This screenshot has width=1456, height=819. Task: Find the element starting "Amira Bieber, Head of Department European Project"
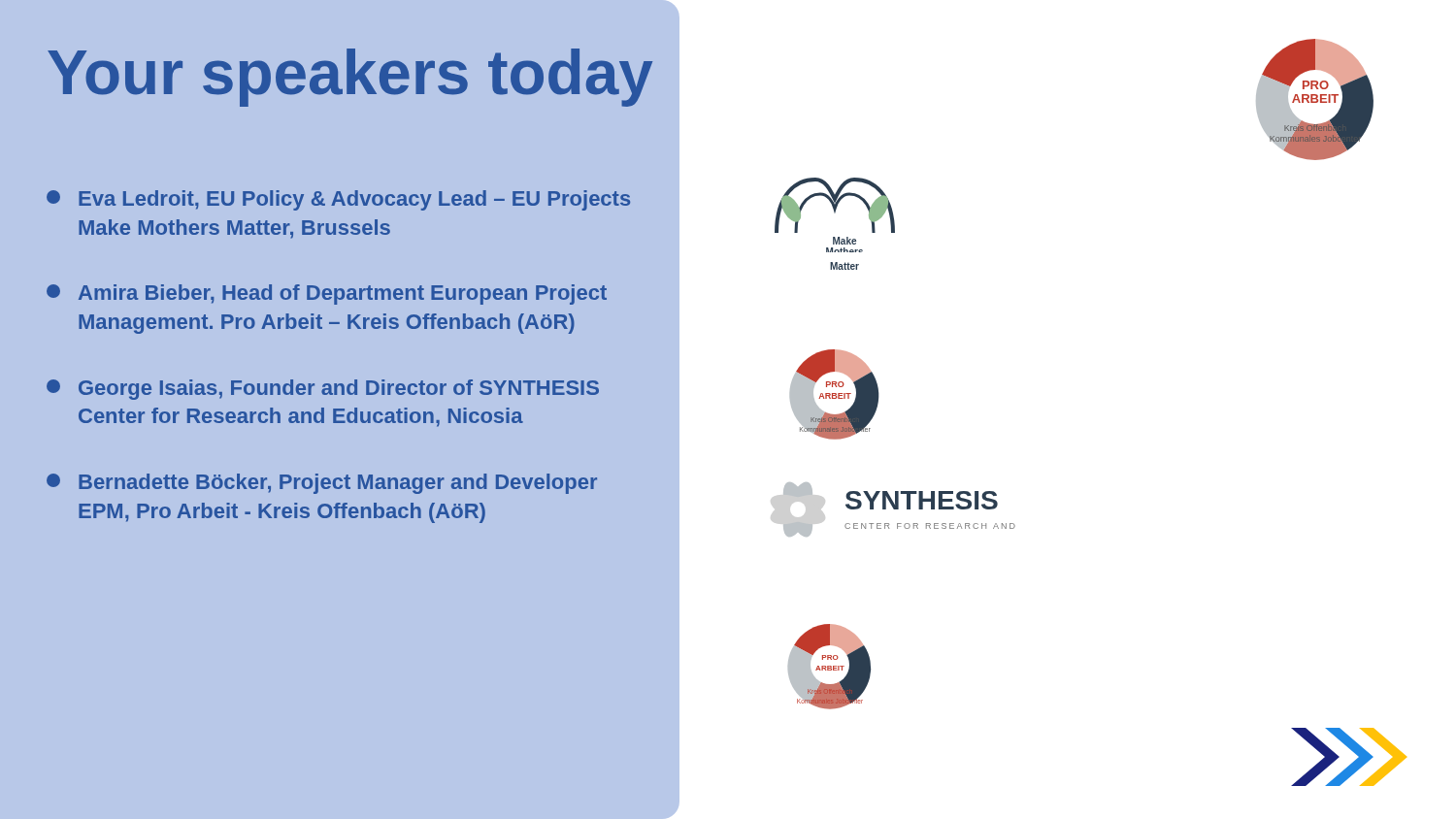click(x=347, y=308)
